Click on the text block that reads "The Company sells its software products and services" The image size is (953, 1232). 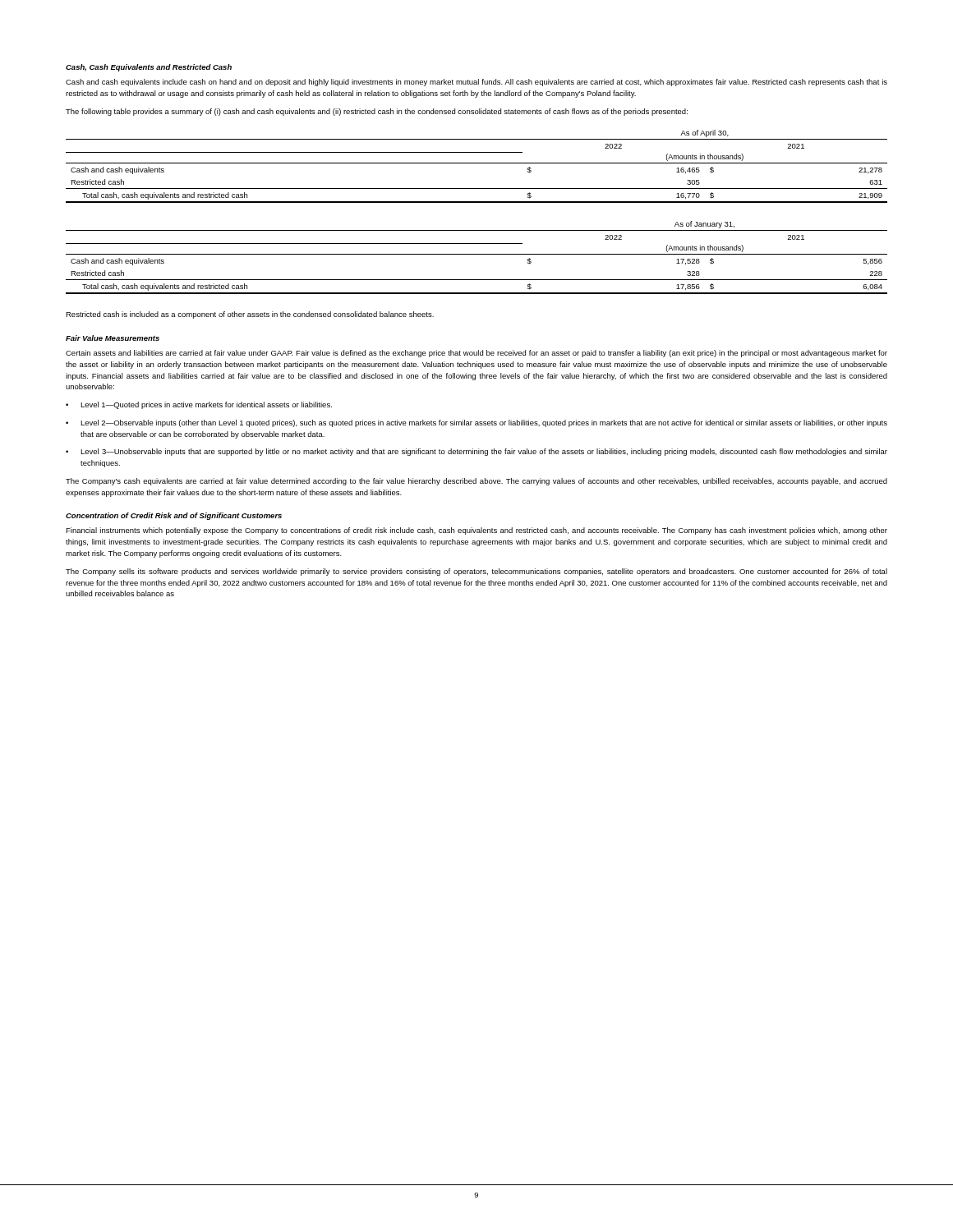click(x=476, y=582)
